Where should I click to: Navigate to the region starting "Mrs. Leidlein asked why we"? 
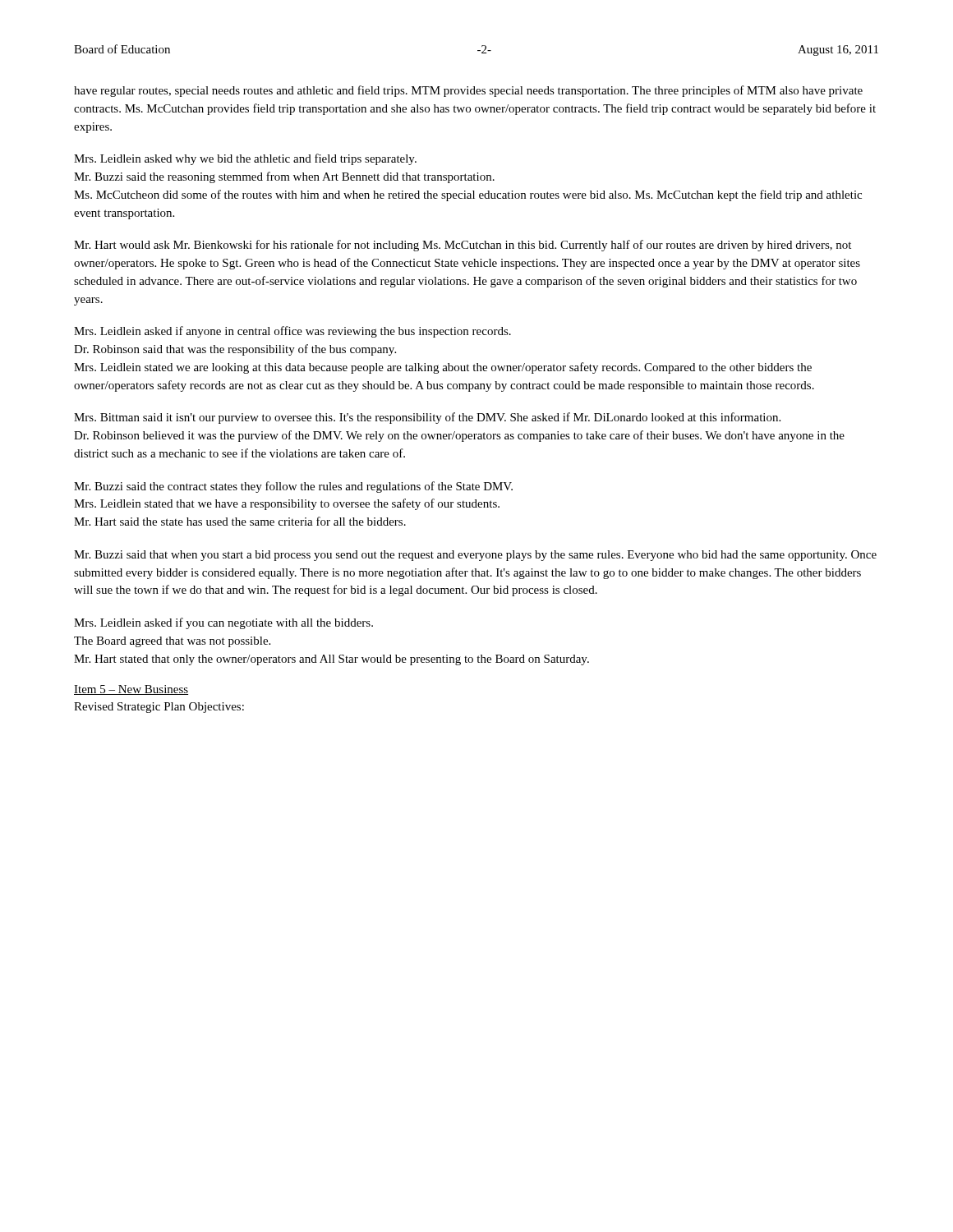[468, 186]
